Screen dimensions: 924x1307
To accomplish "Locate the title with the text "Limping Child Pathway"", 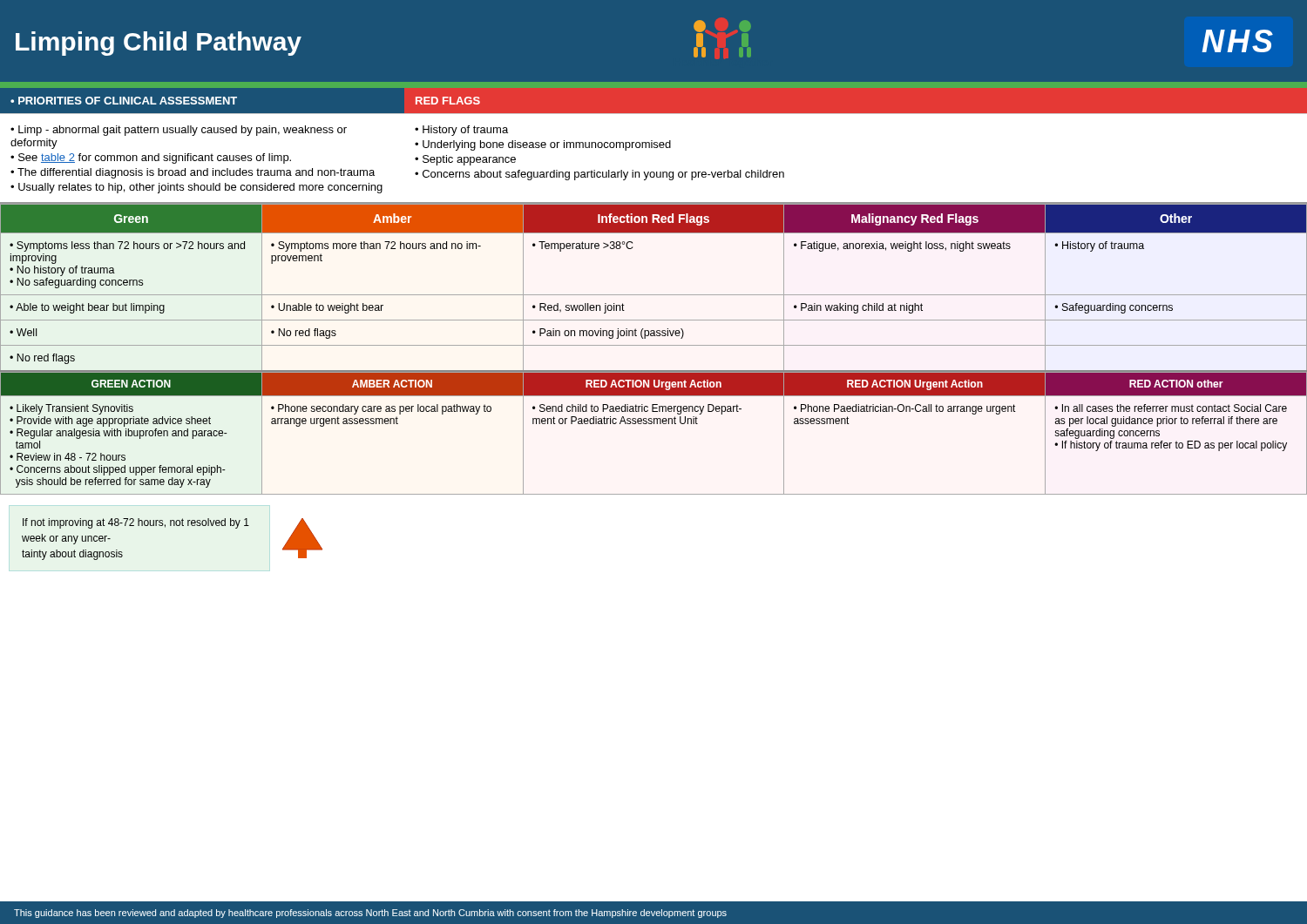I will 158,41.
